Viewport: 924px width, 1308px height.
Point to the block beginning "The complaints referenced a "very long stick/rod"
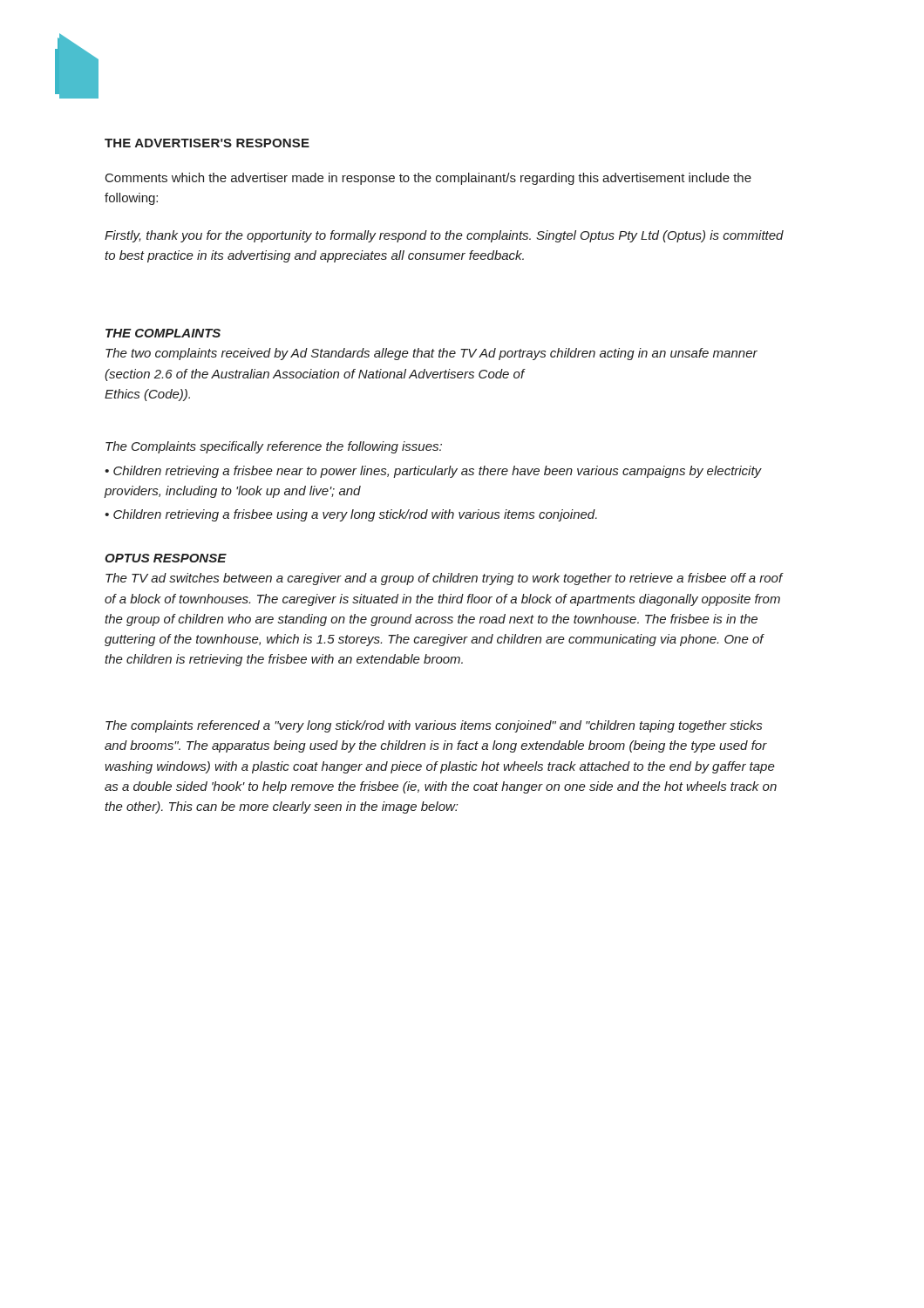[x=441, y=766]
